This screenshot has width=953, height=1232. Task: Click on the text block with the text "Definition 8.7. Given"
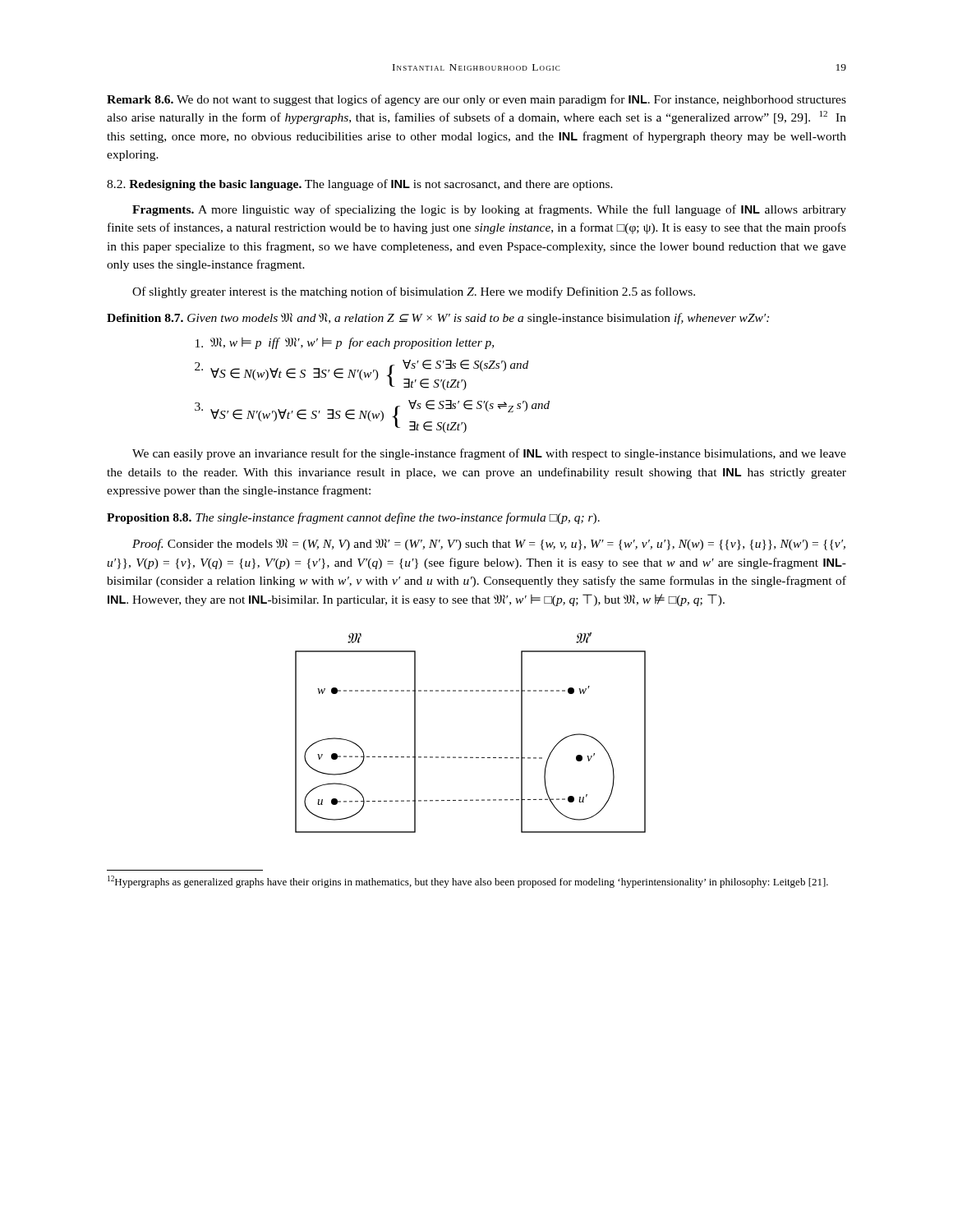[476, 318]
